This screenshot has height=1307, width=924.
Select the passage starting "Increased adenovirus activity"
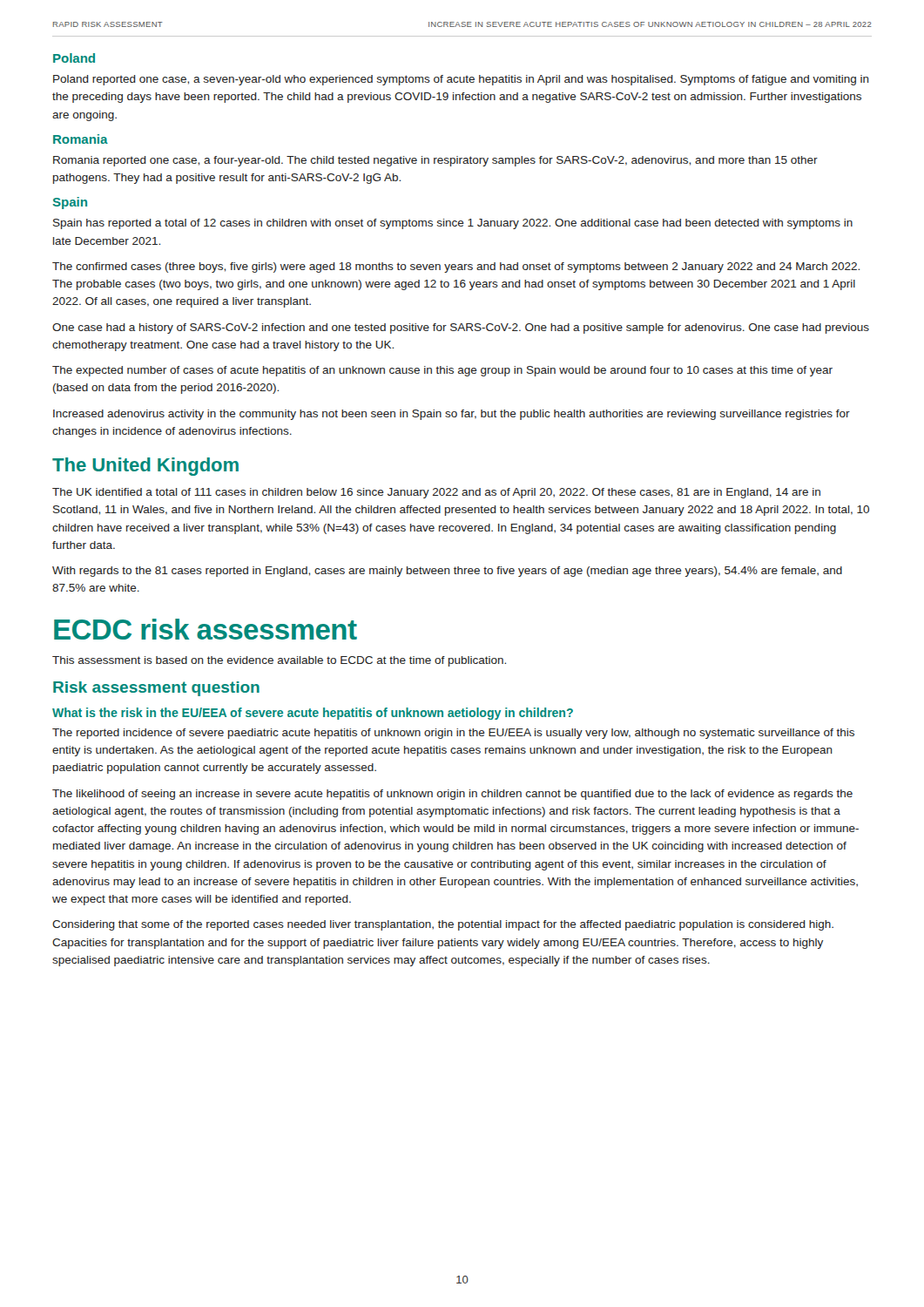(462, 422)
